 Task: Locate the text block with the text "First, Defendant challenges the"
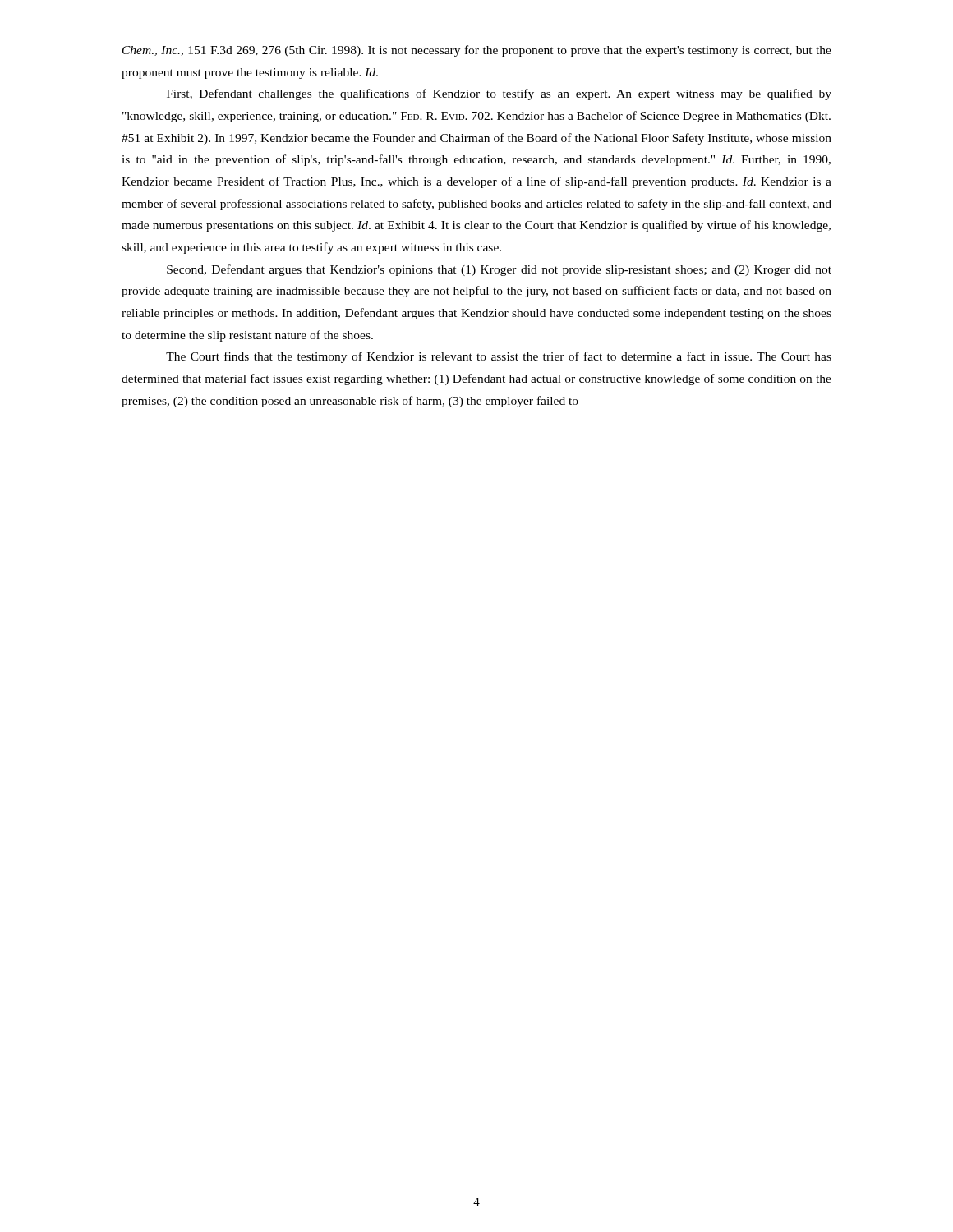tap(476, 171)
